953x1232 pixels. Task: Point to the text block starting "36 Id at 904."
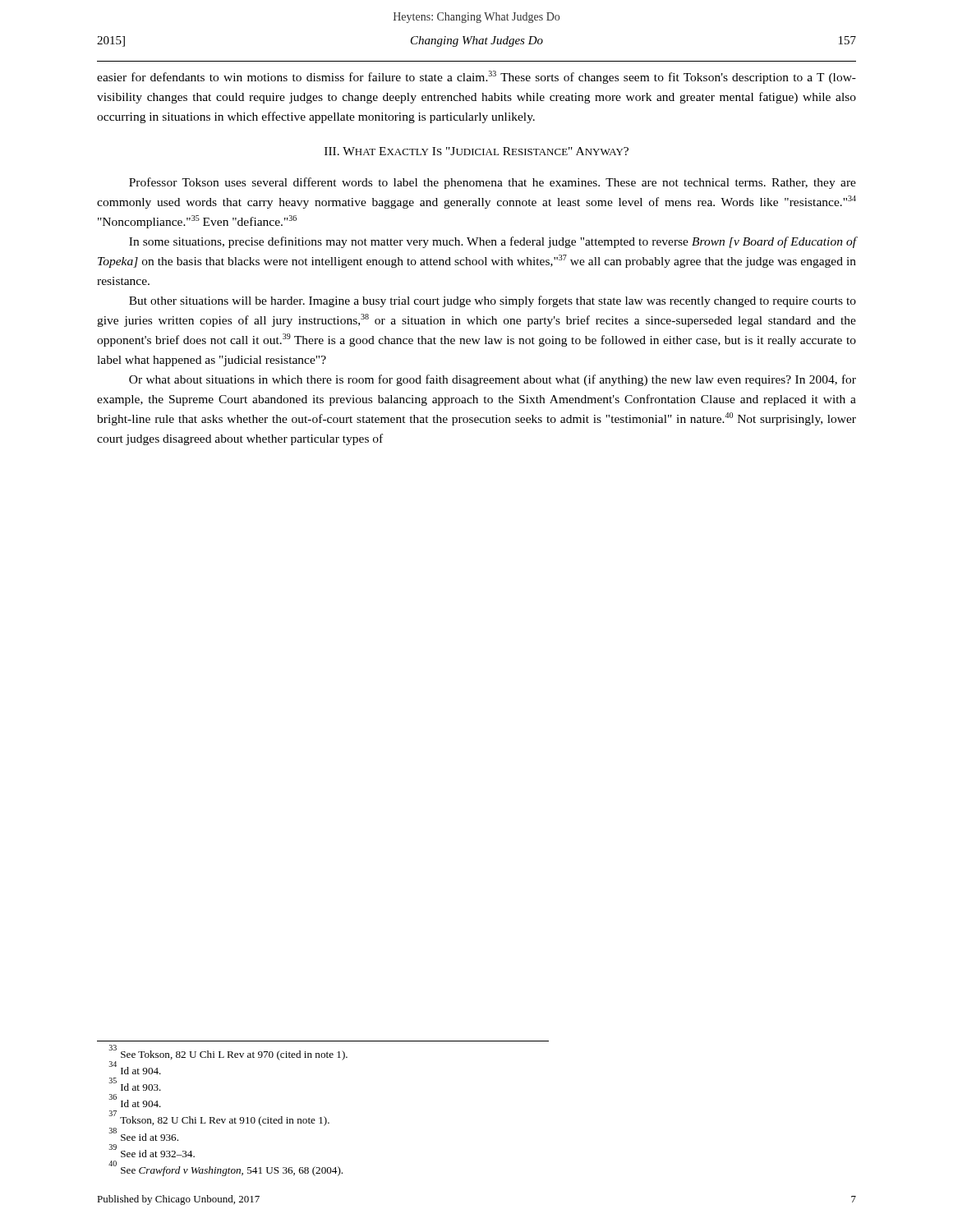tap(135, 1101)
